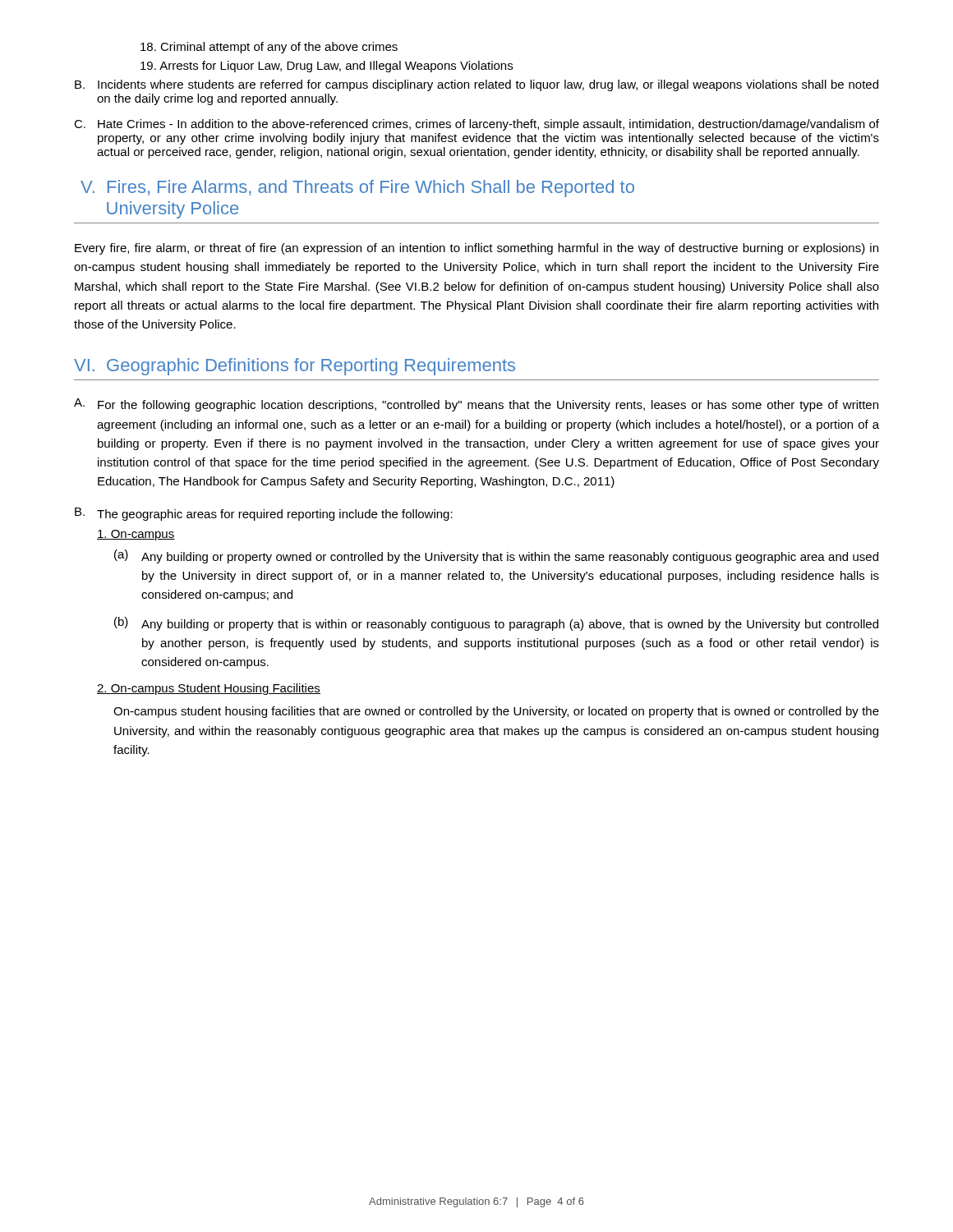Click the passage that begins "B. The geographic areas for required reporting include"
The image size is (953, 1232).
pos(264,514)
